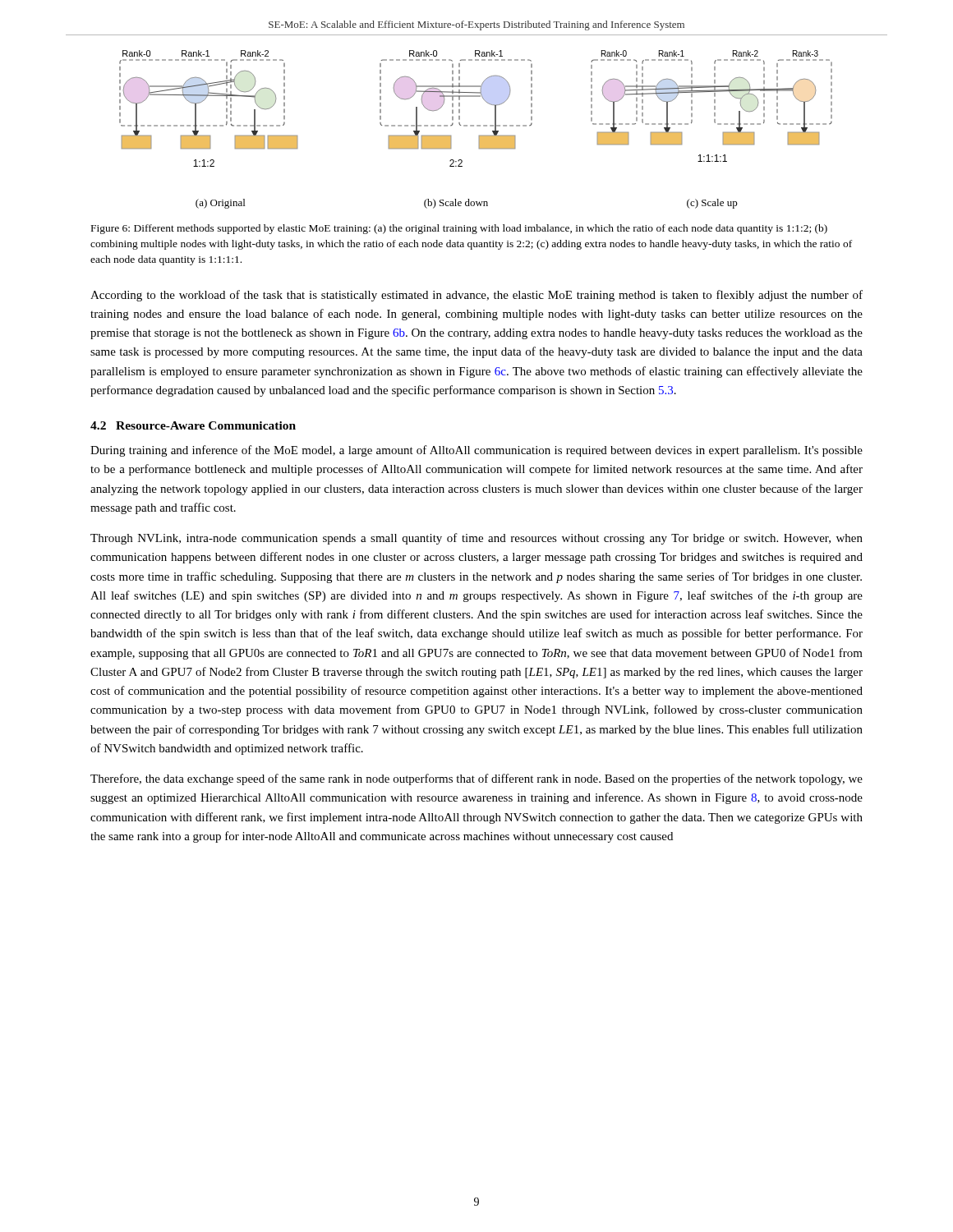Screen dimensions: 1232x953
Task: Locate the passage starting "Through NVLink, intra-node communication spends a"
Action: (x=476, y=643)
